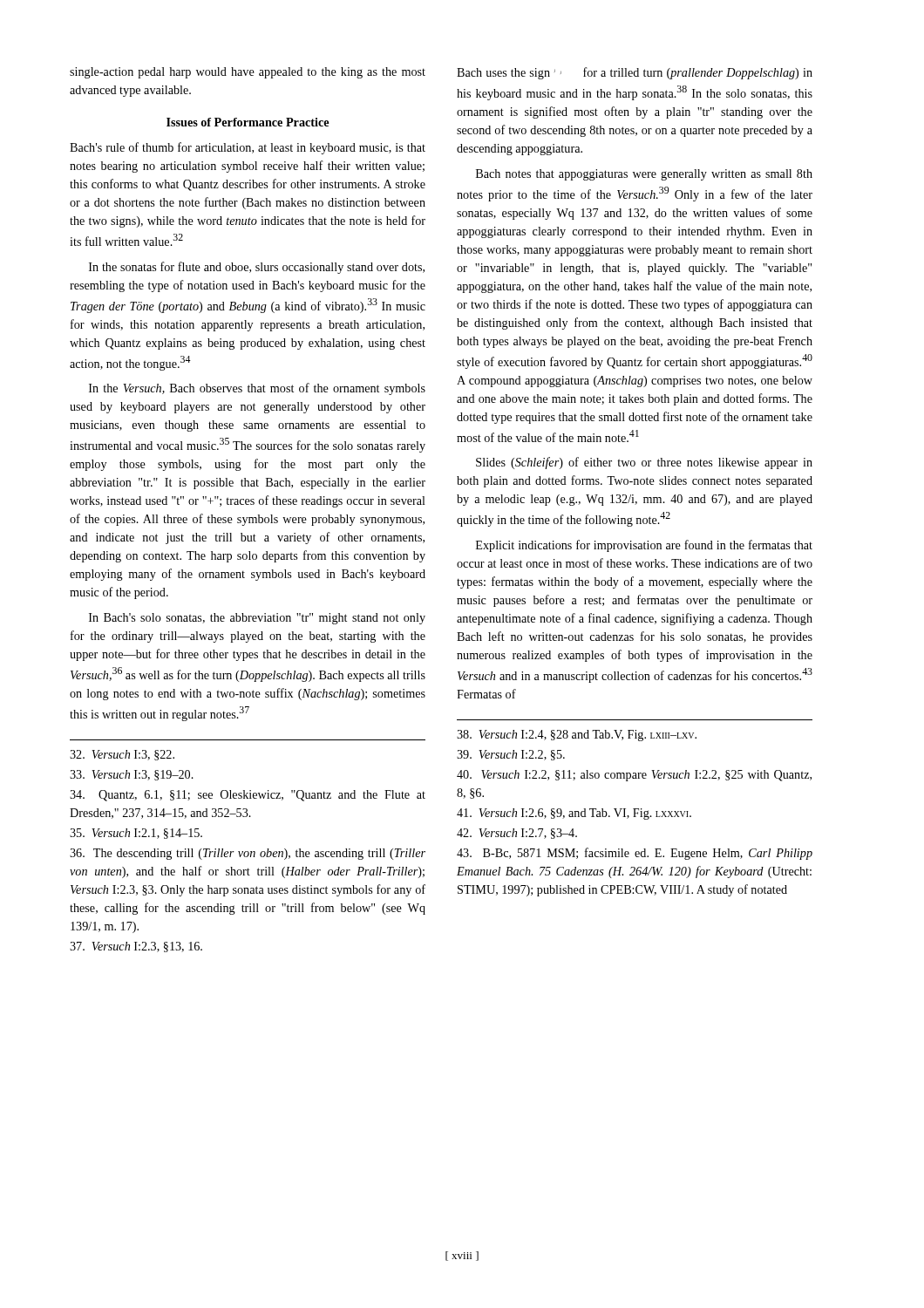Point to the element starting "Versuch I:2.1, §14–15."

pyautogui.click(x=136, y=834)
